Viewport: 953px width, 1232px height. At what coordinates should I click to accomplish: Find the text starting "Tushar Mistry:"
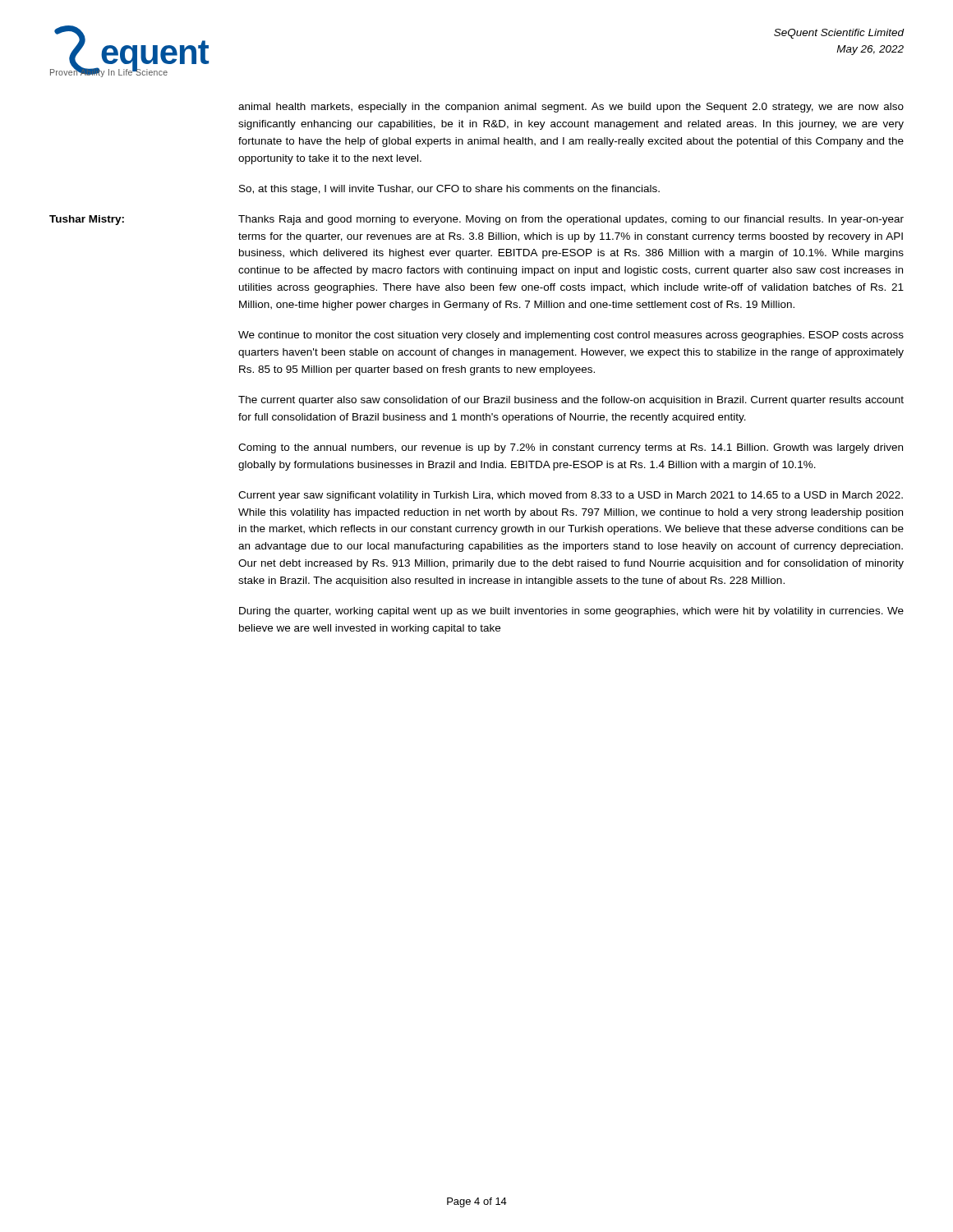[87, 219]
